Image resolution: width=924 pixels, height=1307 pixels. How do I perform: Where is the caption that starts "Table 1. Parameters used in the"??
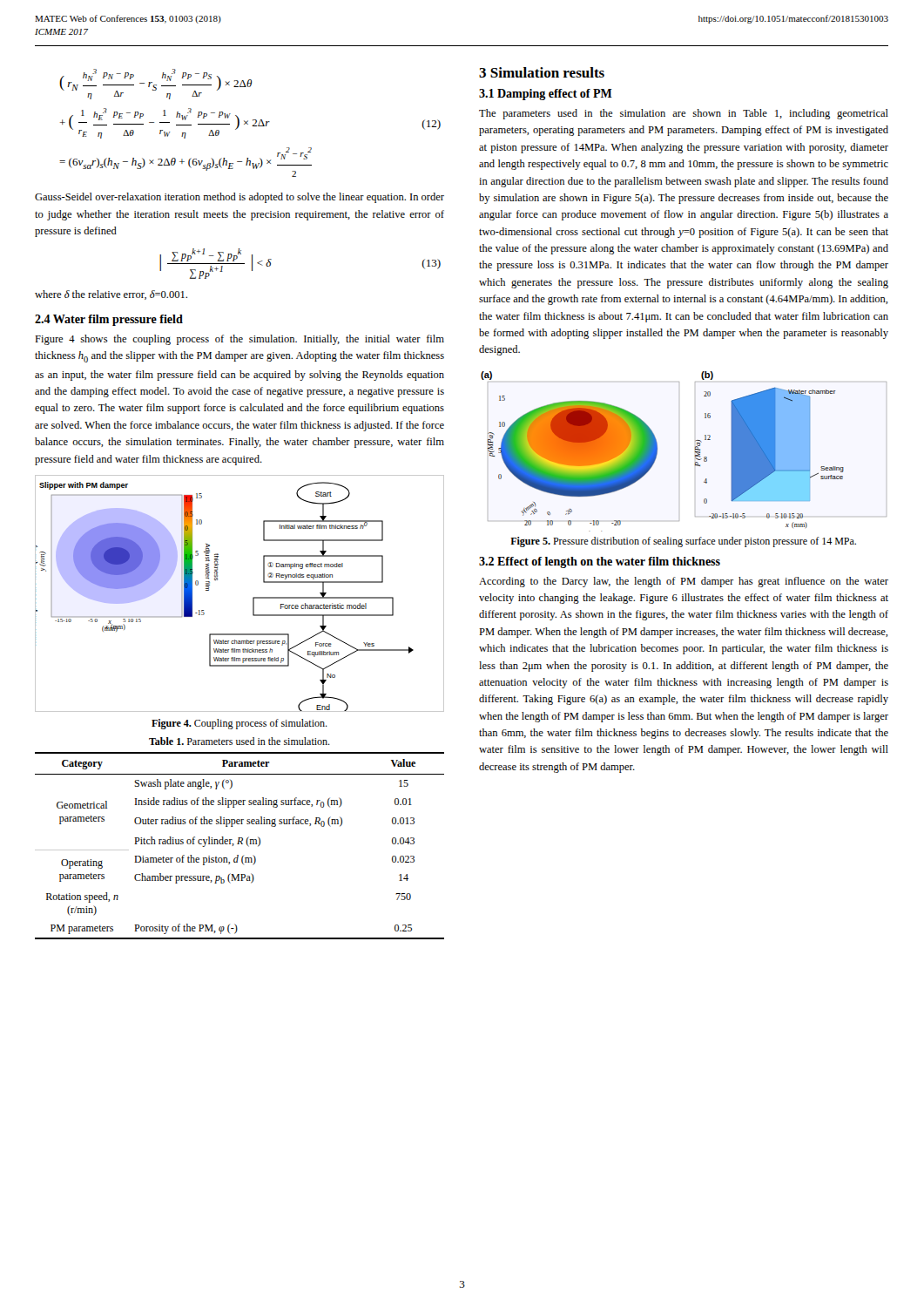pos(240,741)
